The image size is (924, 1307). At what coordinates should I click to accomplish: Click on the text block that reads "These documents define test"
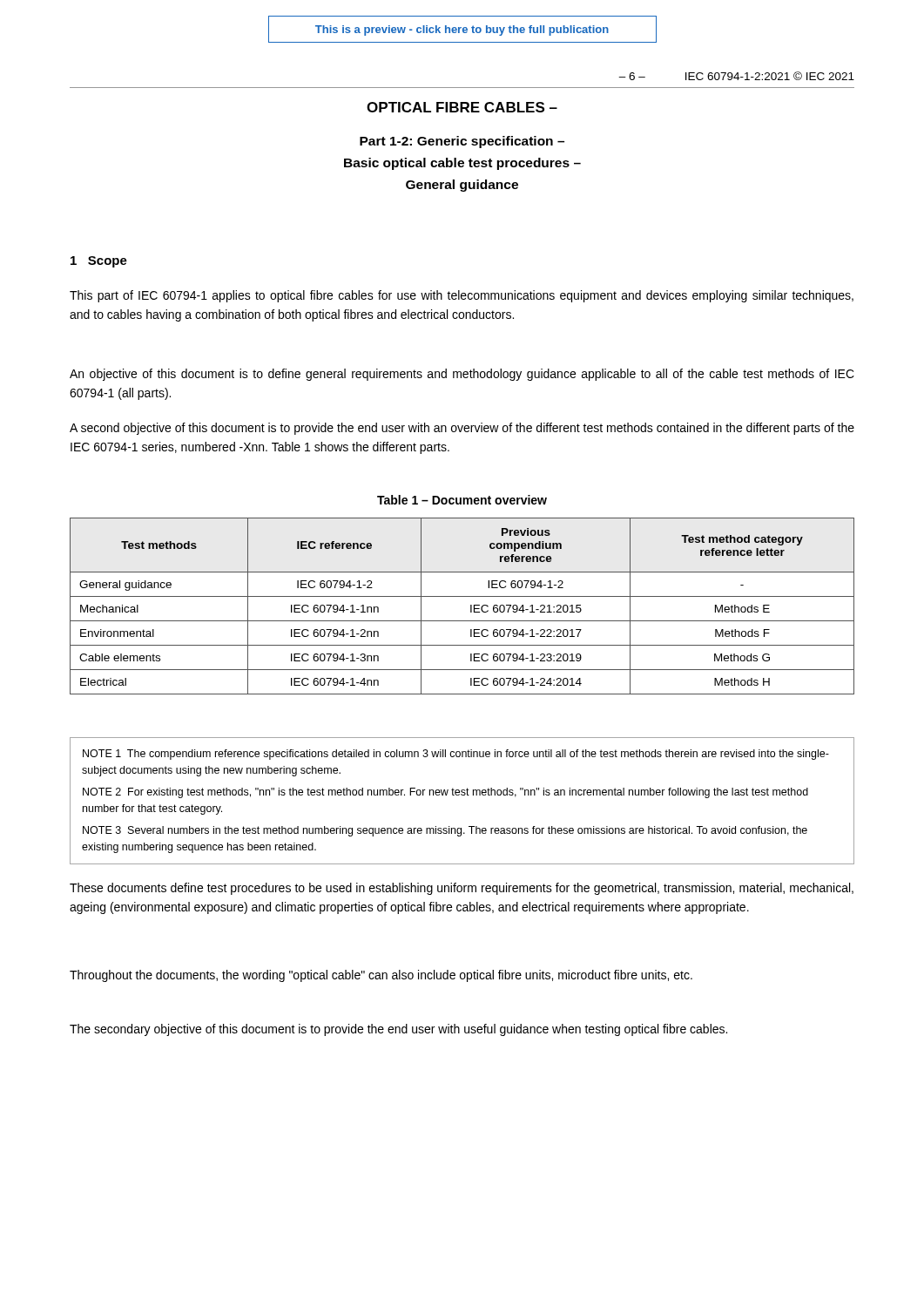462,898
